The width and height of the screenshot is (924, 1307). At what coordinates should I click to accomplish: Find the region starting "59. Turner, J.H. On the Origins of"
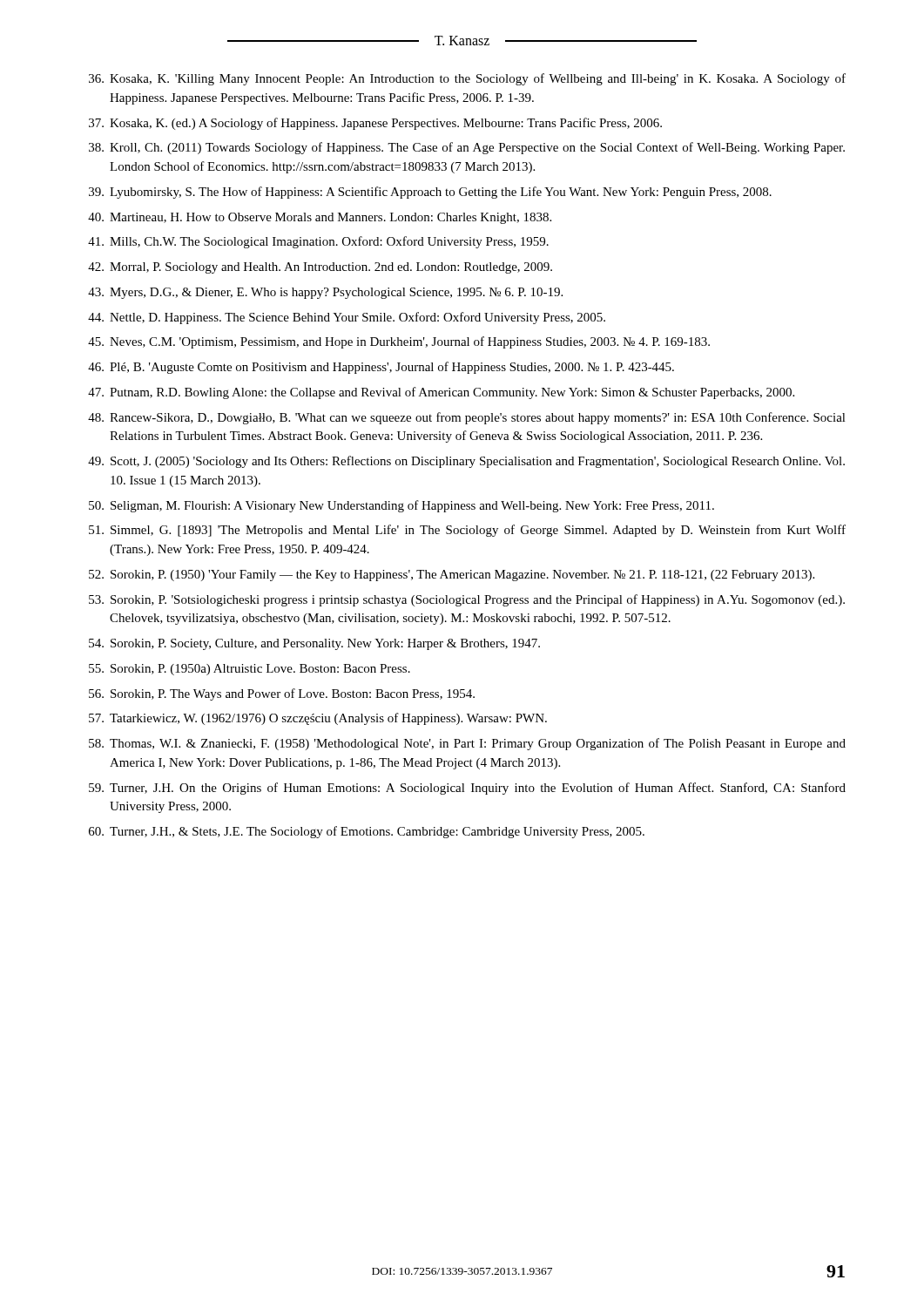[x=462, y=798]
